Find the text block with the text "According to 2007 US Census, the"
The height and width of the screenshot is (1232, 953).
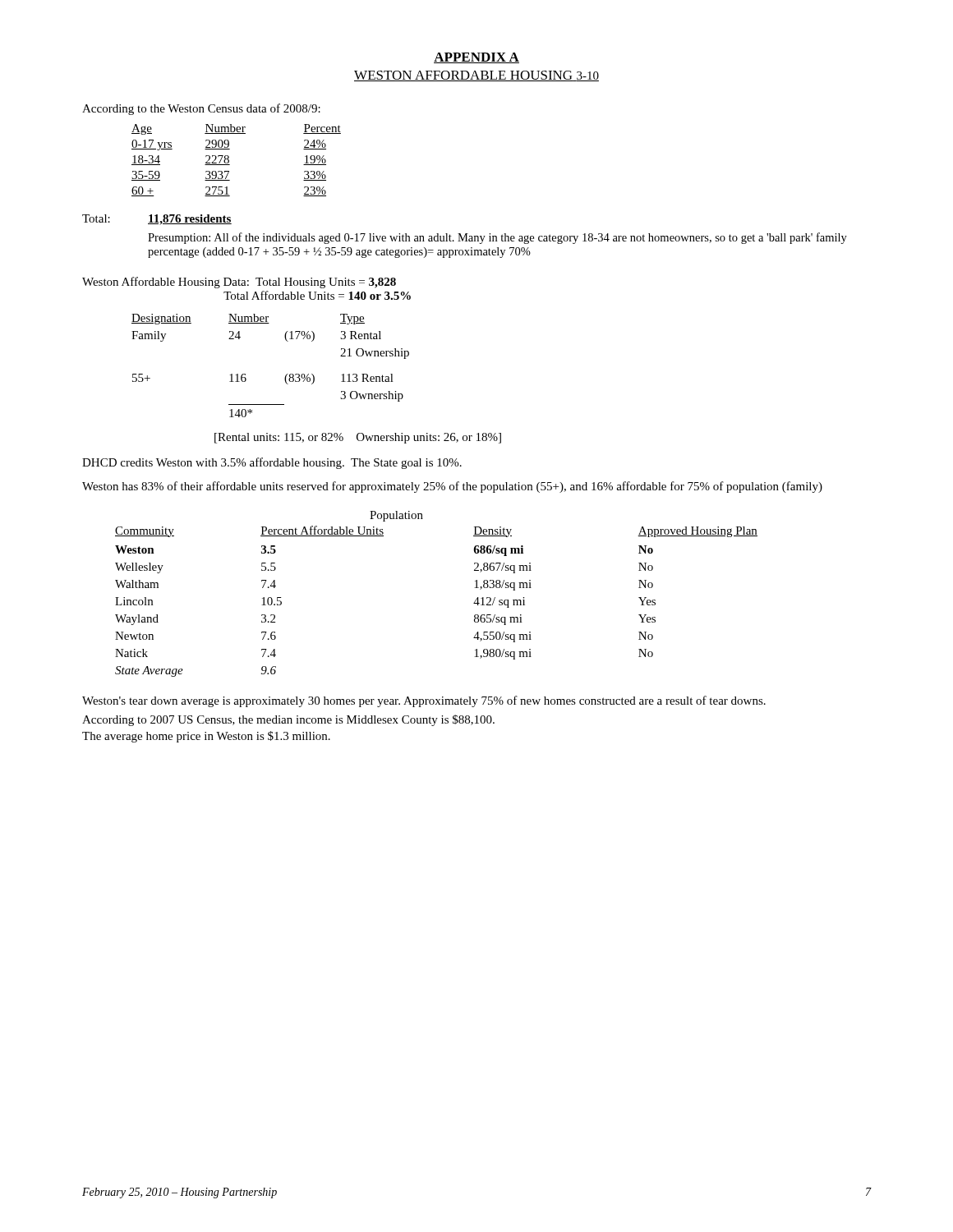point(289,719)
